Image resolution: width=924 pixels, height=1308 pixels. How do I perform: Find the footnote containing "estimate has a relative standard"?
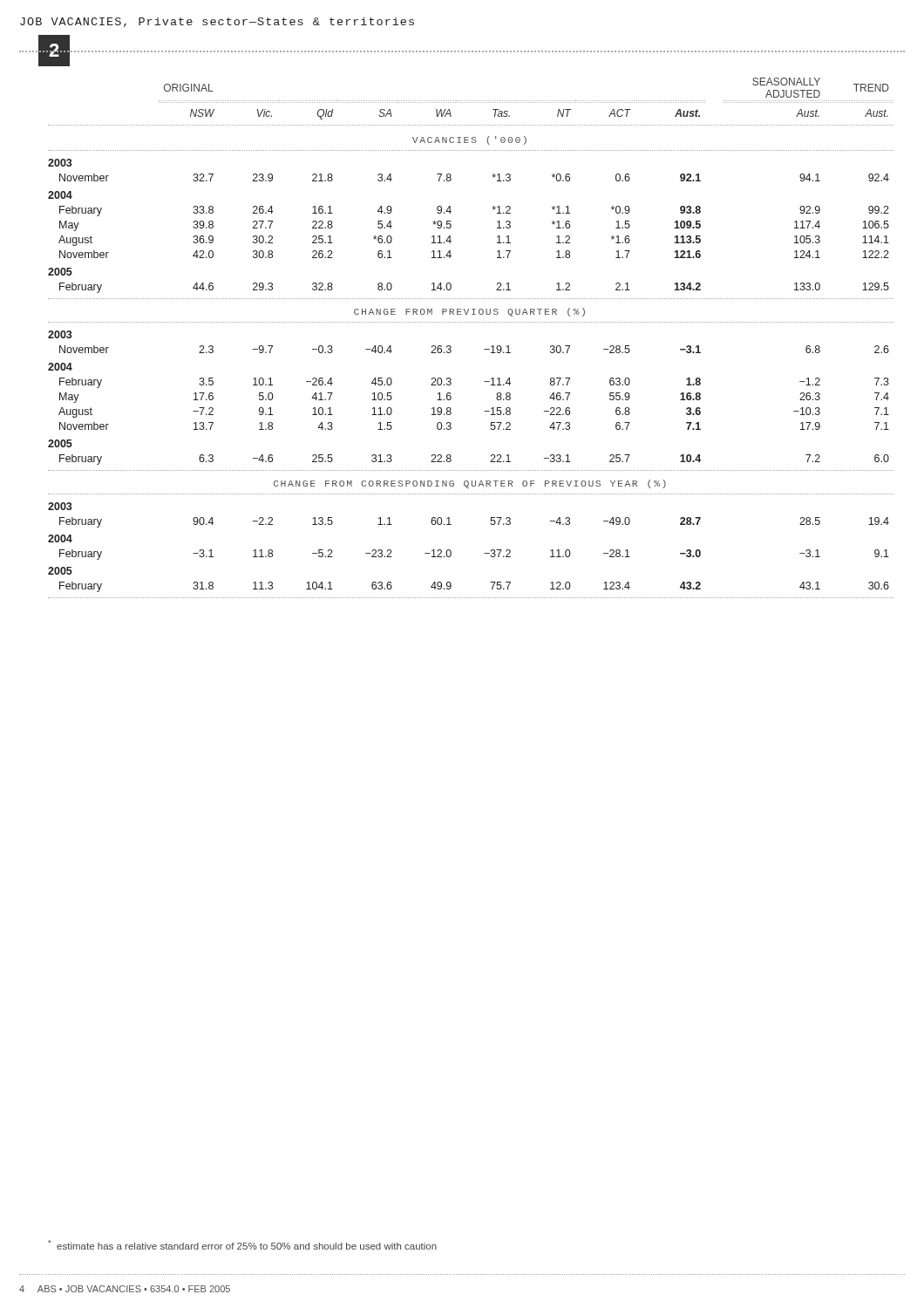coord(242,1244)
